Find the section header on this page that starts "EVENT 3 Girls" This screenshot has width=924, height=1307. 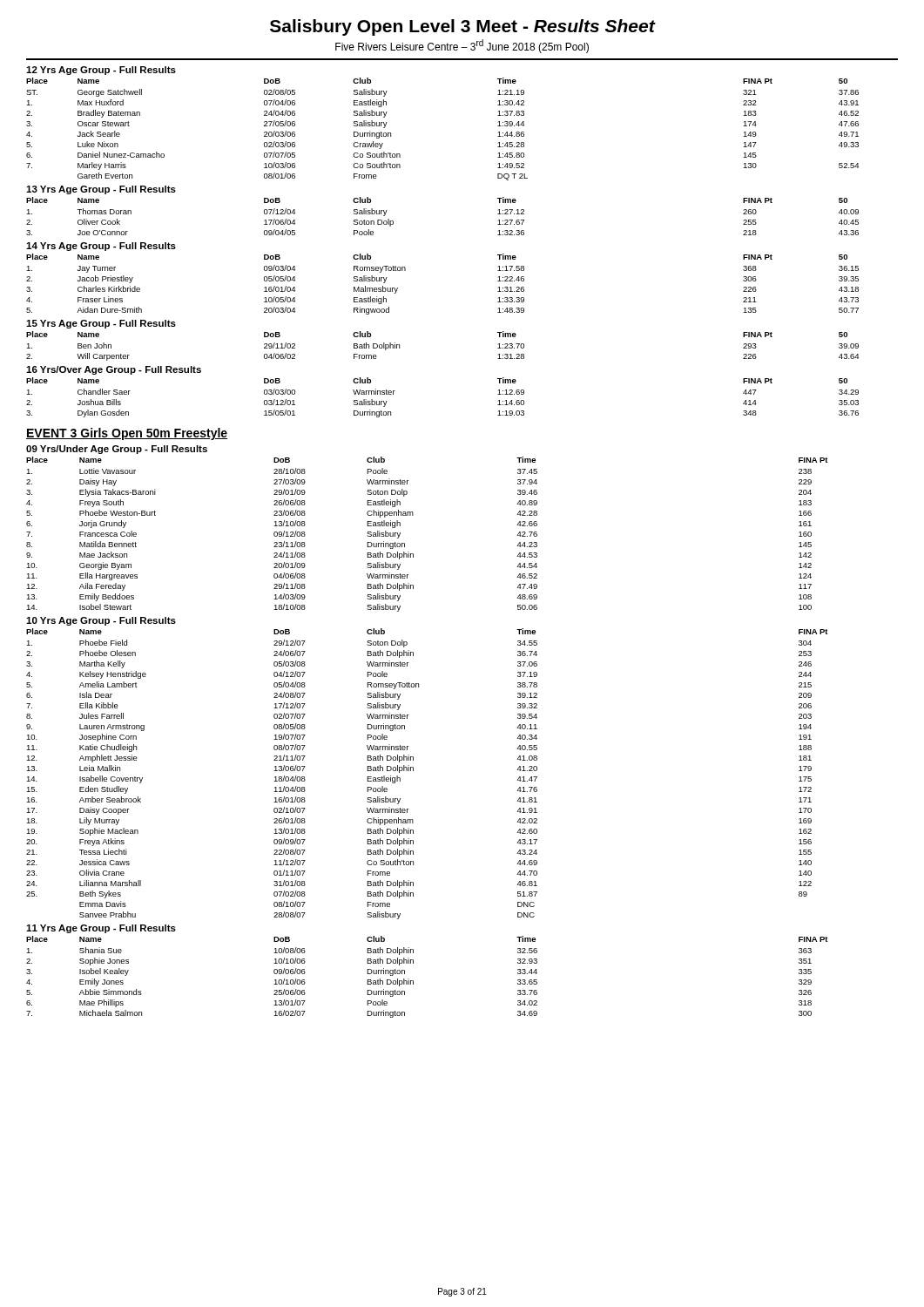tap(127, 433)
